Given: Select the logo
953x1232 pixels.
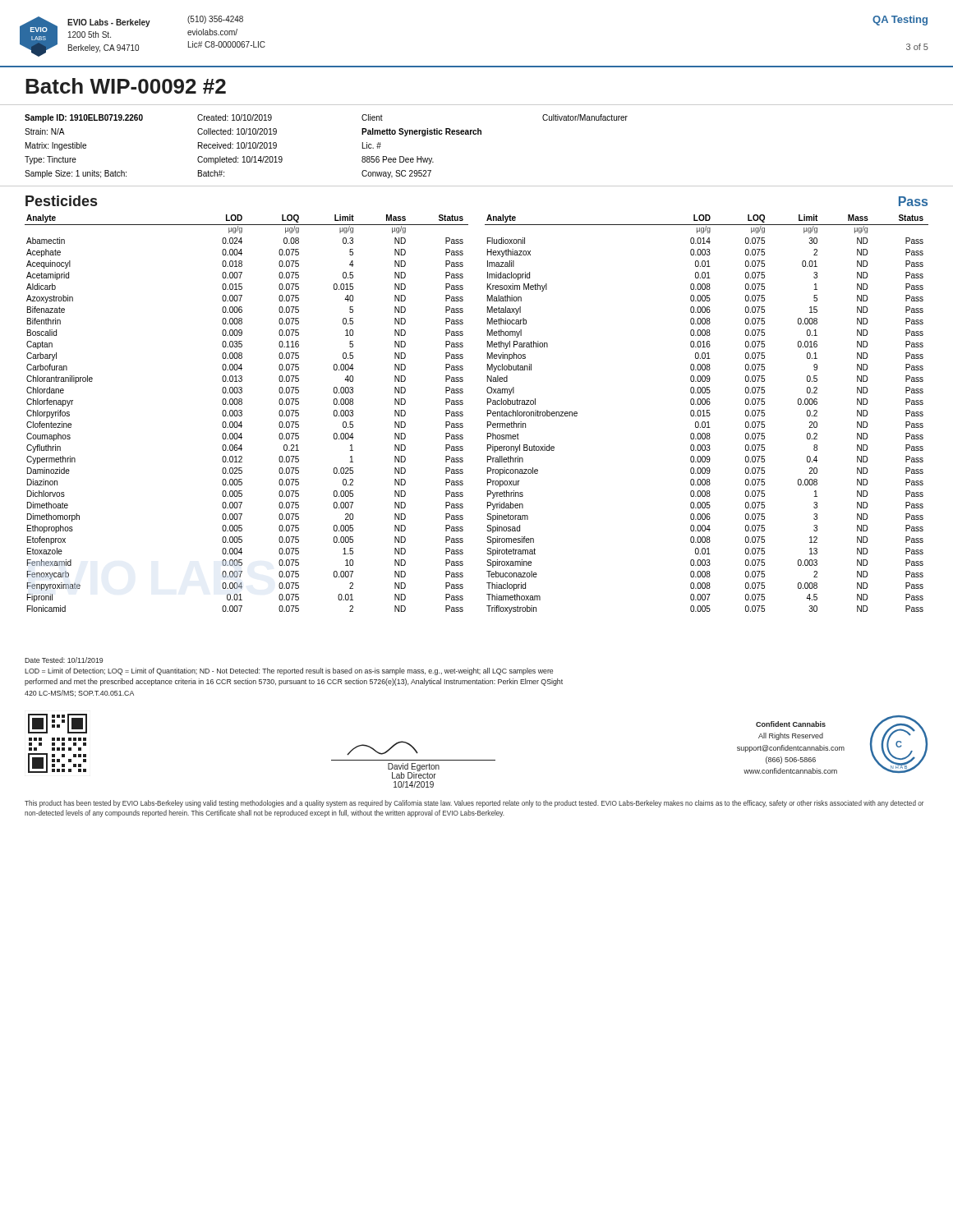Looking at the screenshot, I should tap(899, 744).
